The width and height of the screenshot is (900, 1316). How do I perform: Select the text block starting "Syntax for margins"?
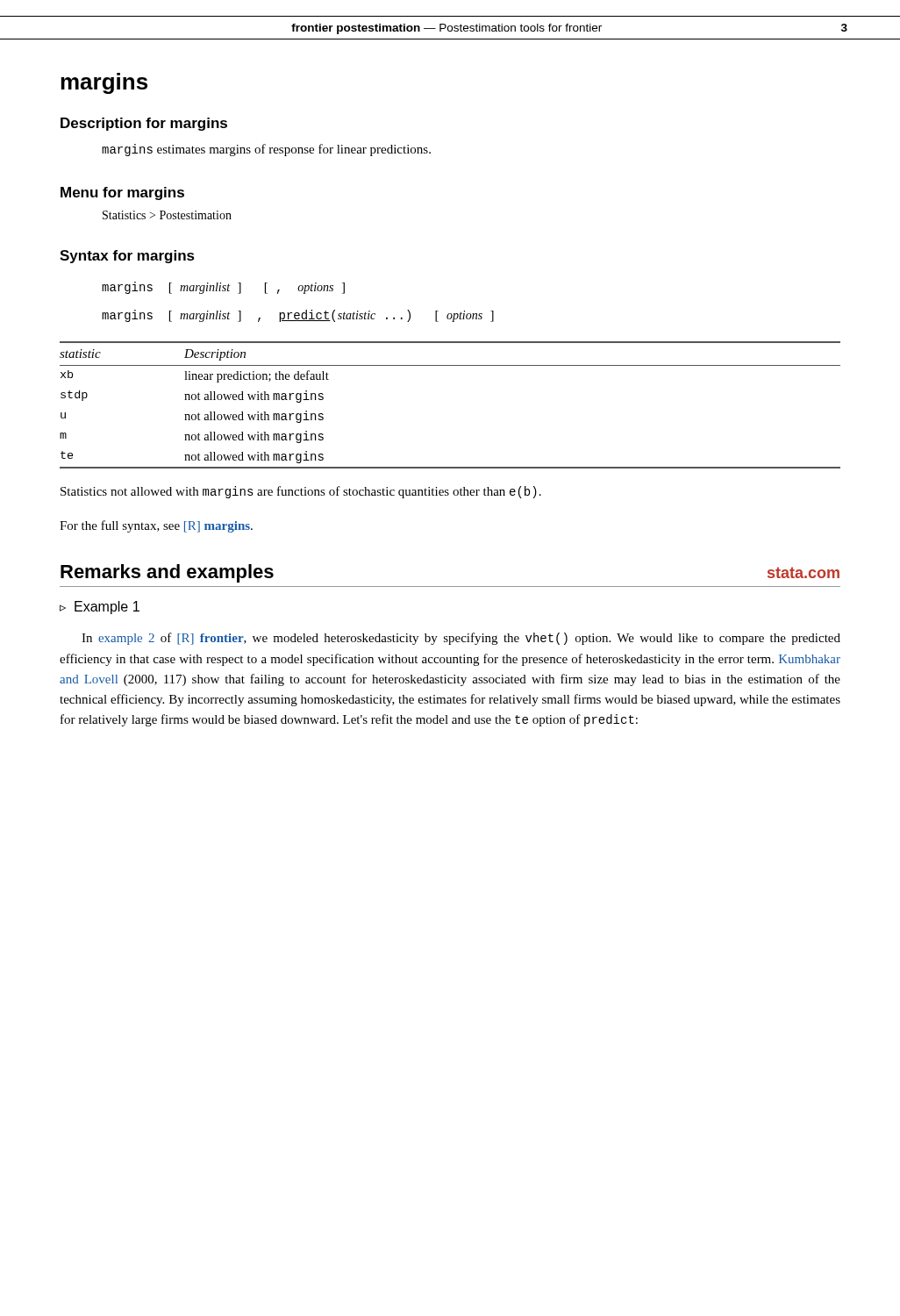click(127, 257)
